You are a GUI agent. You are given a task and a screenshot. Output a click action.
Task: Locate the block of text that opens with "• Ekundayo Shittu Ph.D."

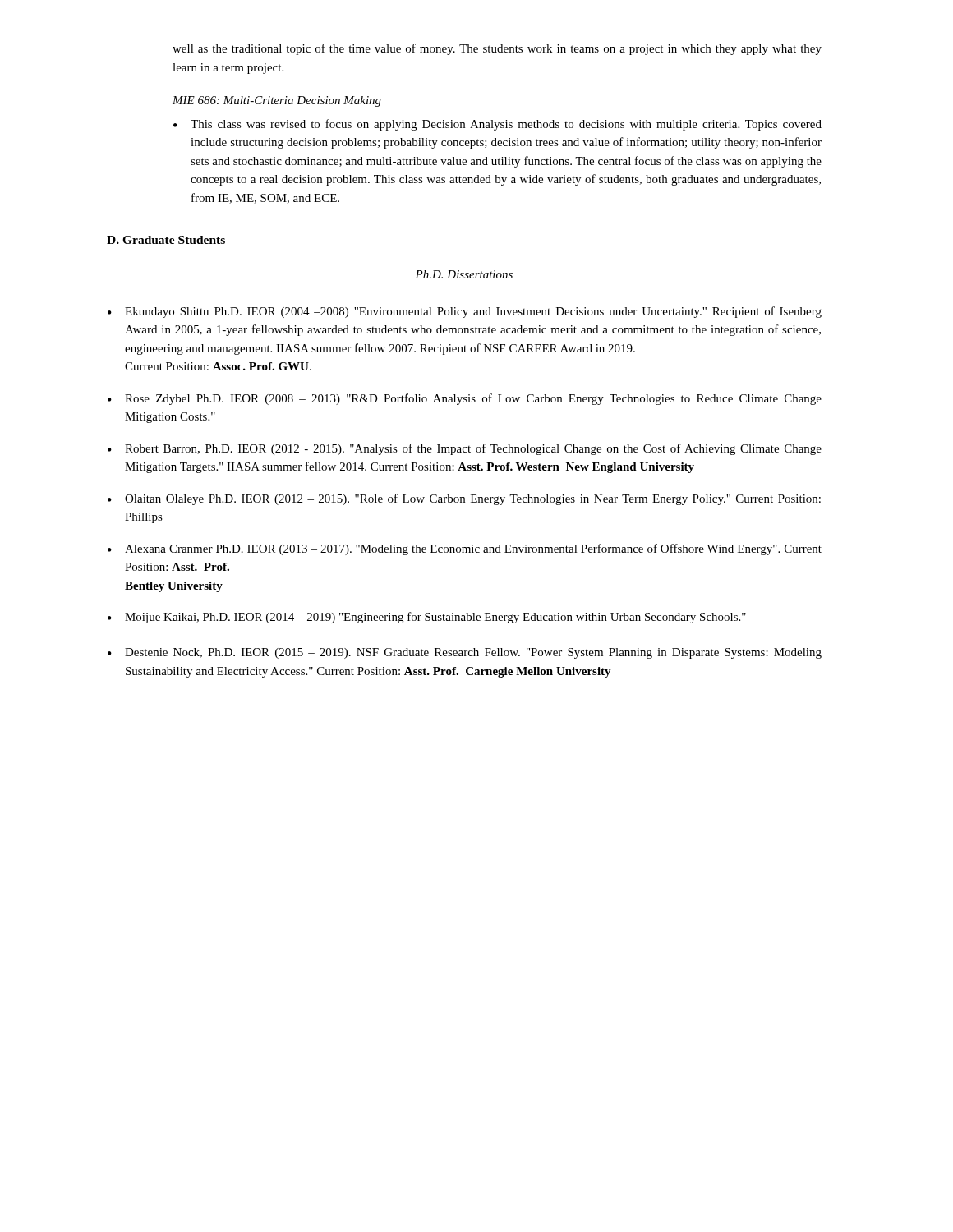pos(464,339)
